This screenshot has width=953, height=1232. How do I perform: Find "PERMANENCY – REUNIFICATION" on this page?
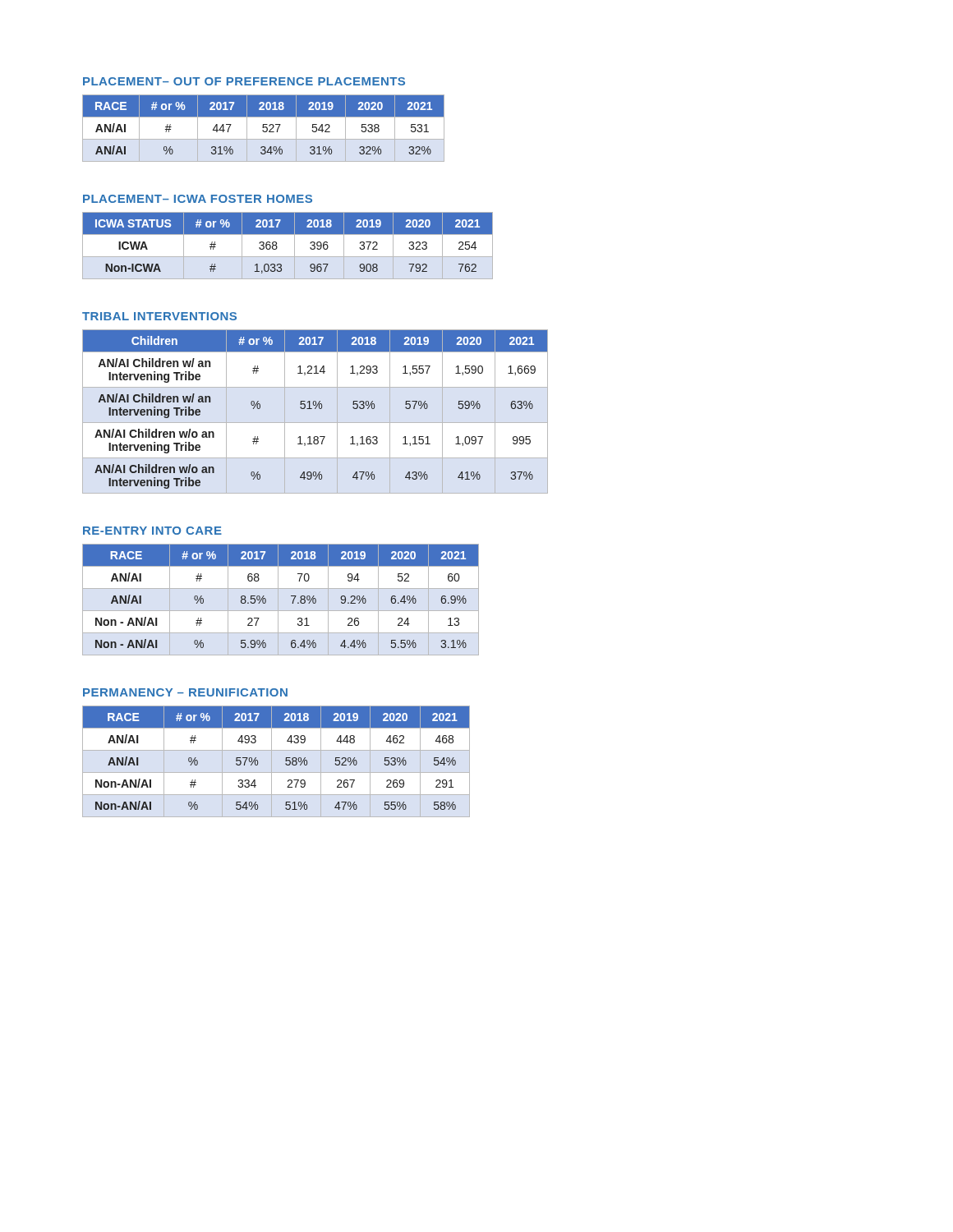(185, 692)
